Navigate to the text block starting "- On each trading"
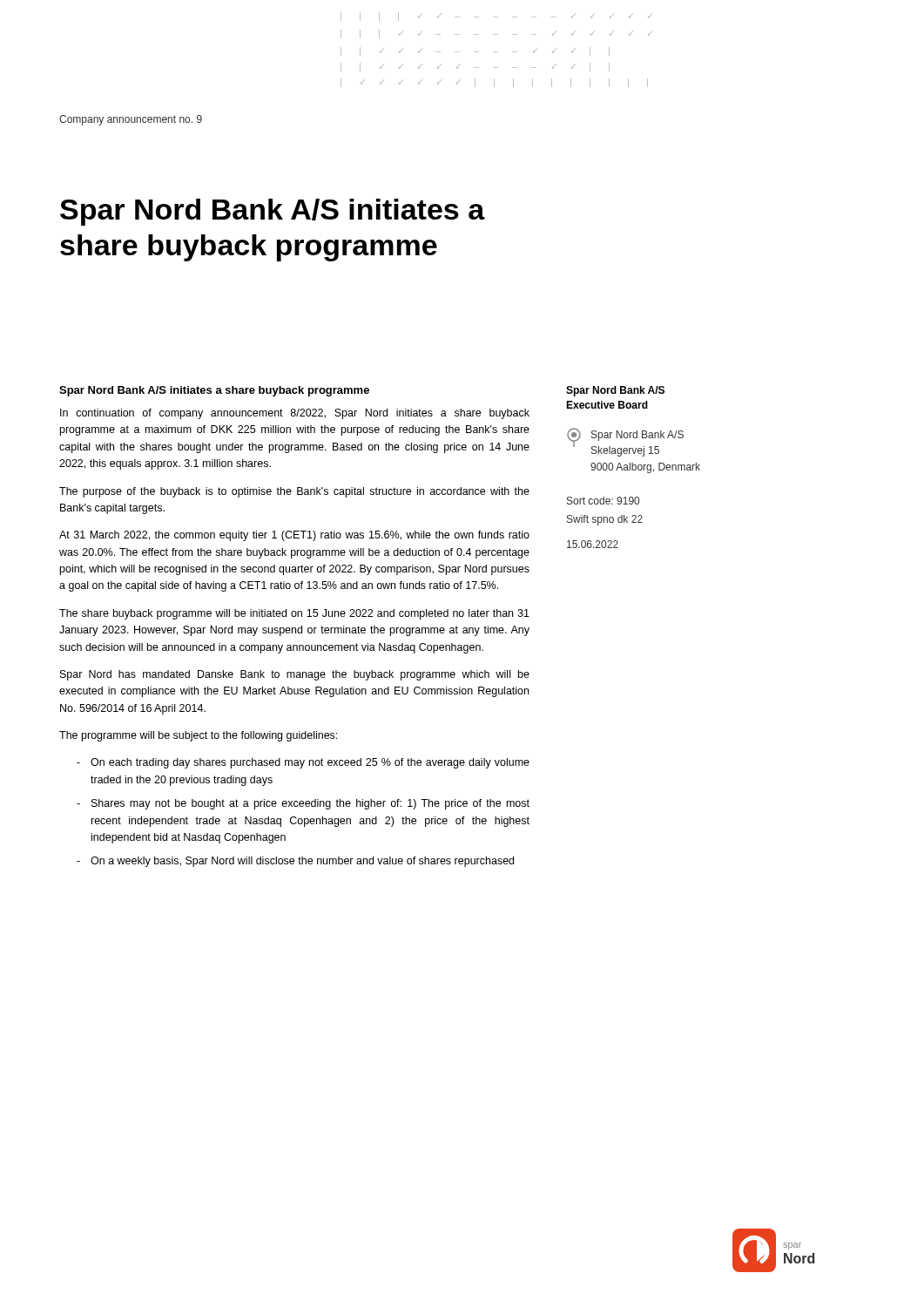This screenshot has width=924, height=1307. pyautogui.click(x=303, y=772)
